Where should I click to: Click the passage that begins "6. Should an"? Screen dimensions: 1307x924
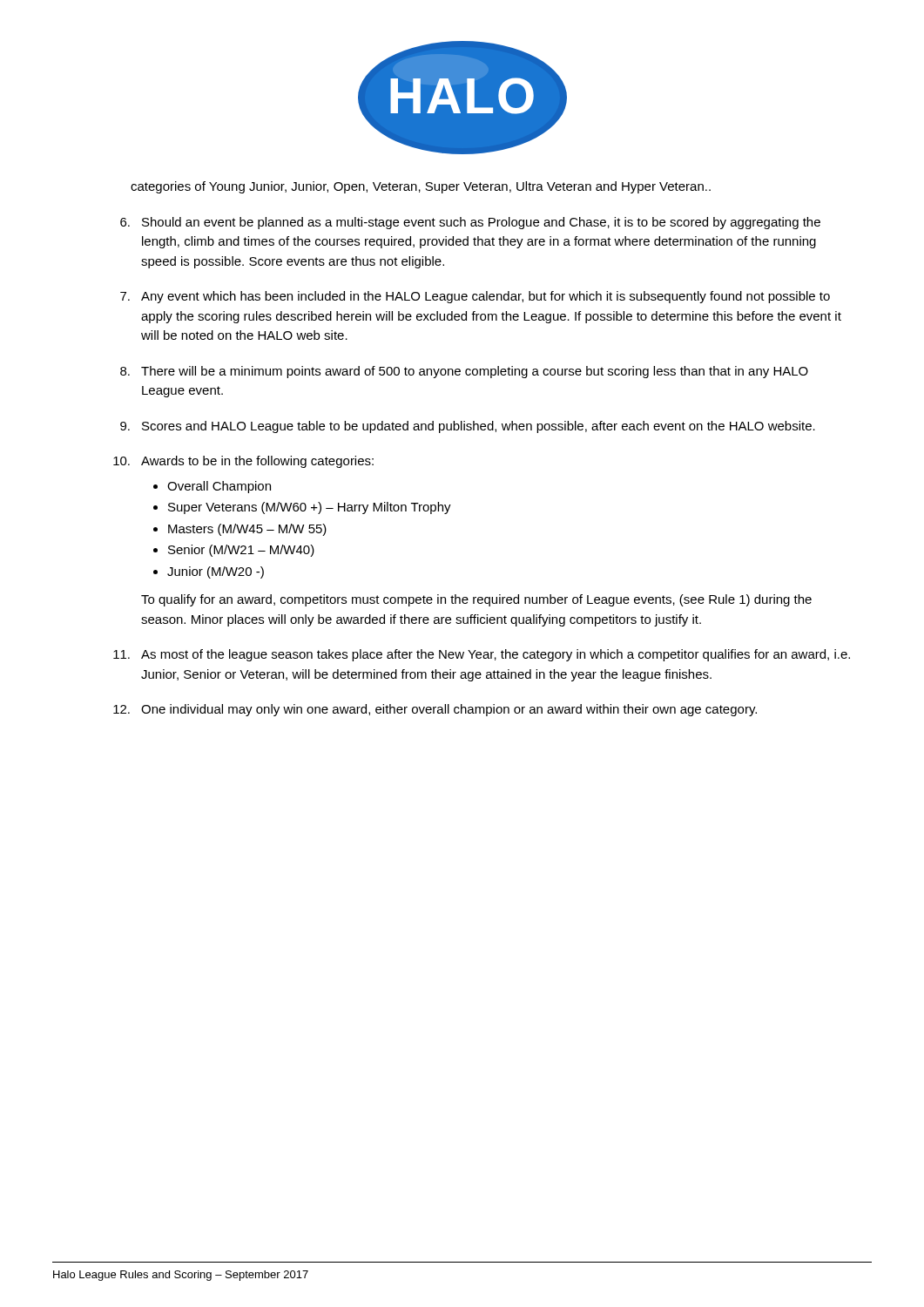(471, 242)
